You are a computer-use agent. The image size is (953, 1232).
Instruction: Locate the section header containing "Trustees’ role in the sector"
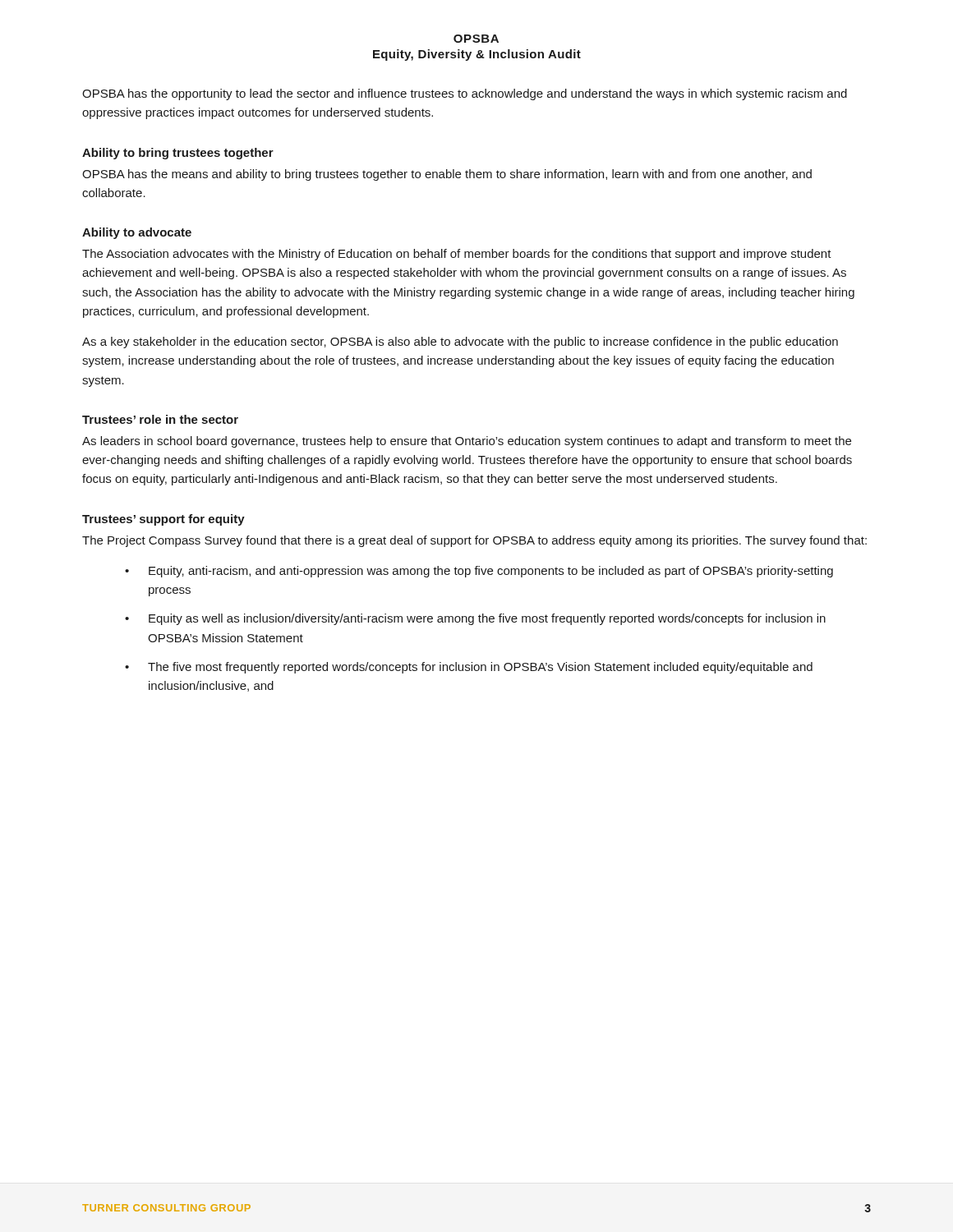(160, 419)
